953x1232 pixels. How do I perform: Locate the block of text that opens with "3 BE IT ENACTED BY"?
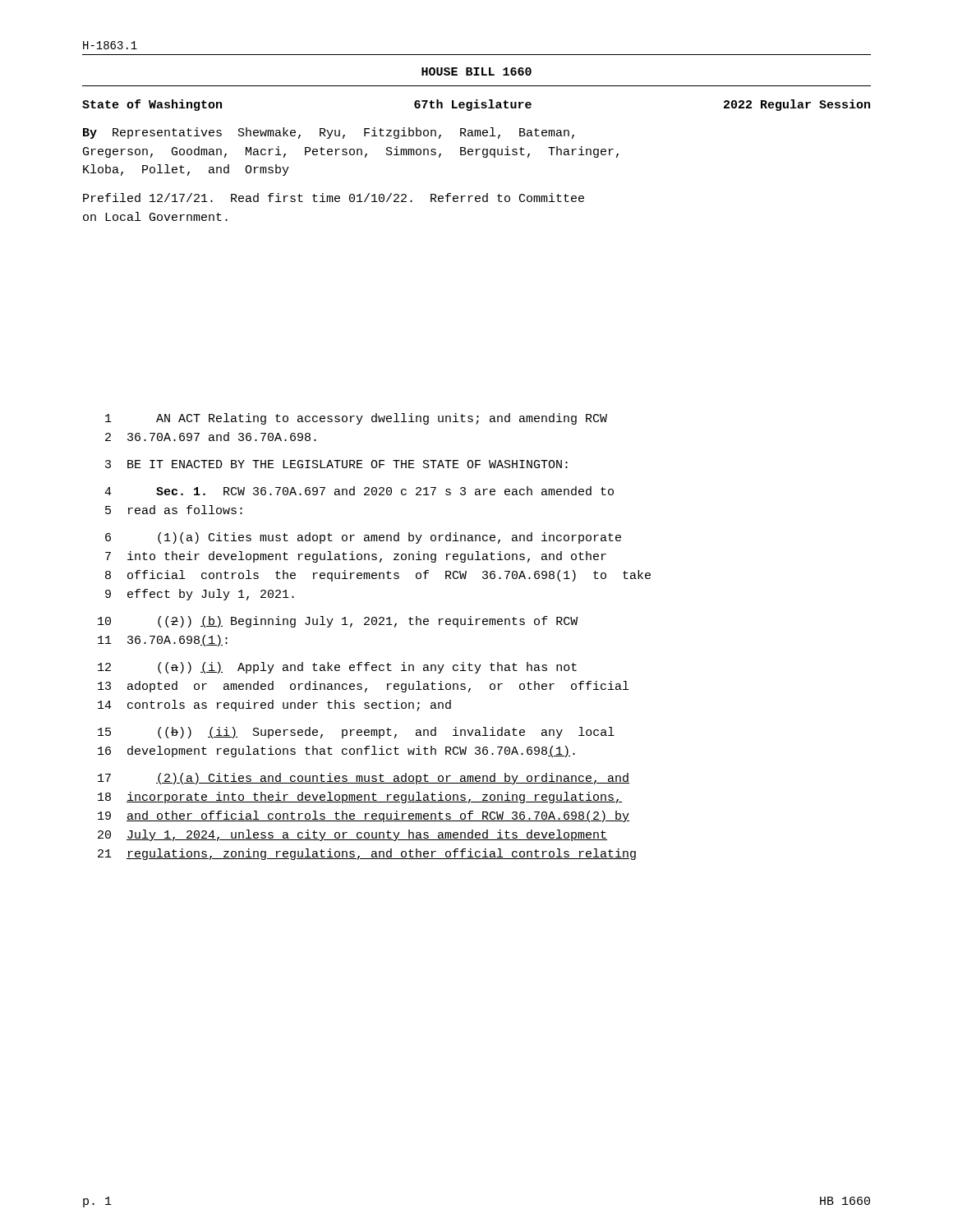(476, 466)
